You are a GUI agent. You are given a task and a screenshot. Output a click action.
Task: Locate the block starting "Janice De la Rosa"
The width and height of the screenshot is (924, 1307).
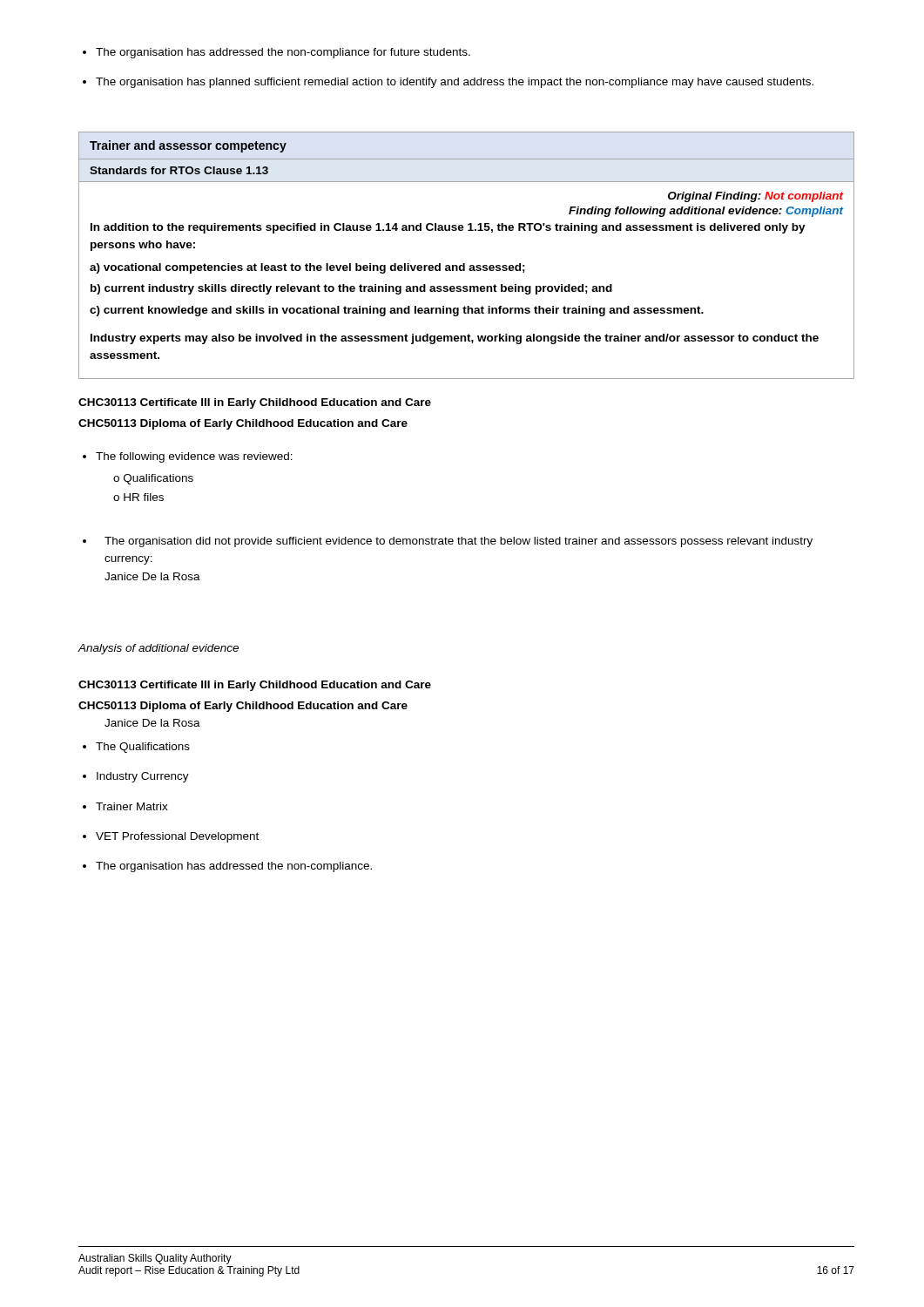pos(152,723)
